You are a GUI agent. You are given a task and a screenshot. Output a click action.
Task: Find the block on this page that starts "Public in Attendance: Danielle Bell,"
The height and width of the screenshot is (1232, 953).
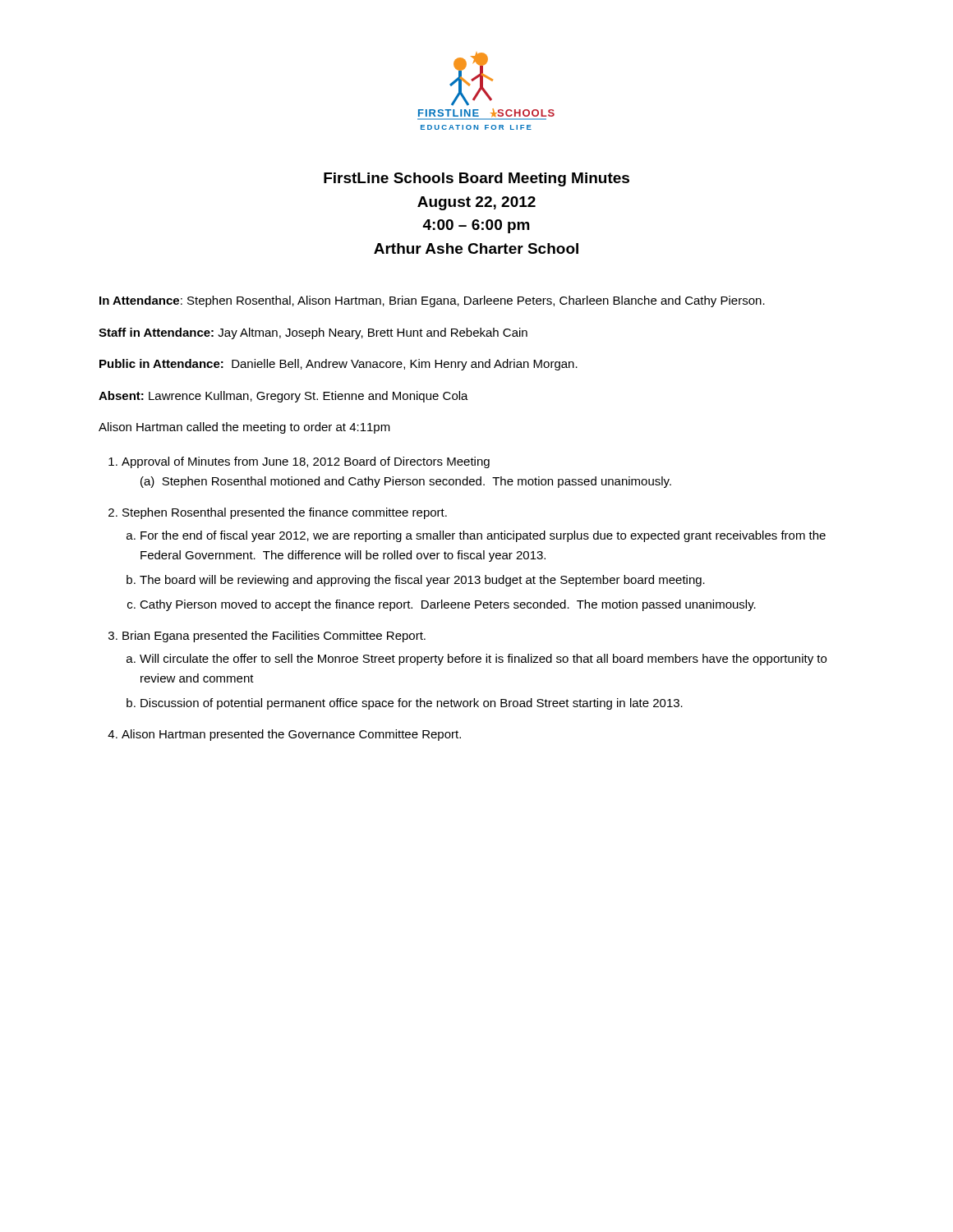338,363
